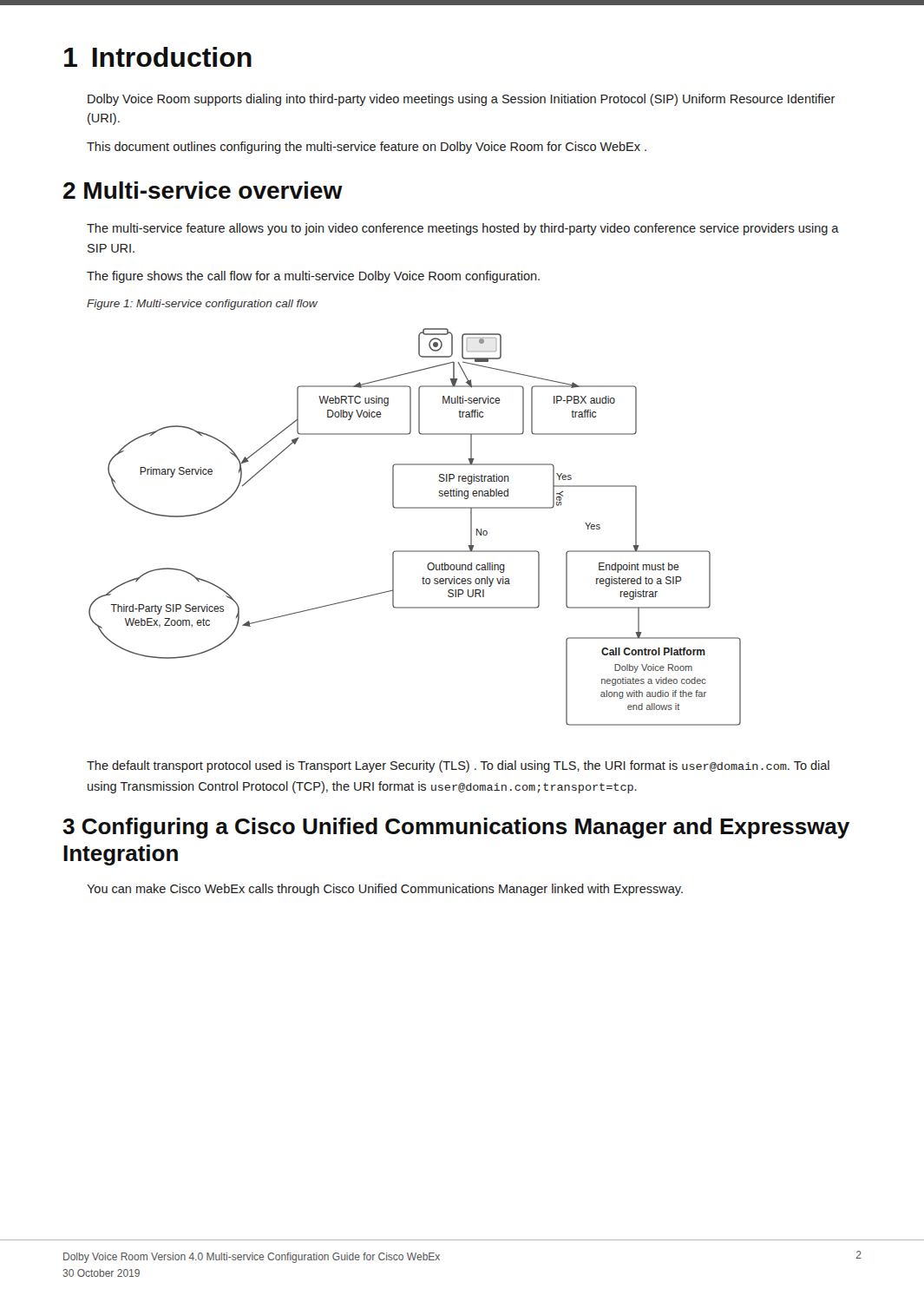Locate the block of text that opens with "The figure shows the call flow for"
Image resolution: width=924 pixels, height=1302 pixels.
click(x=314, y=276)
